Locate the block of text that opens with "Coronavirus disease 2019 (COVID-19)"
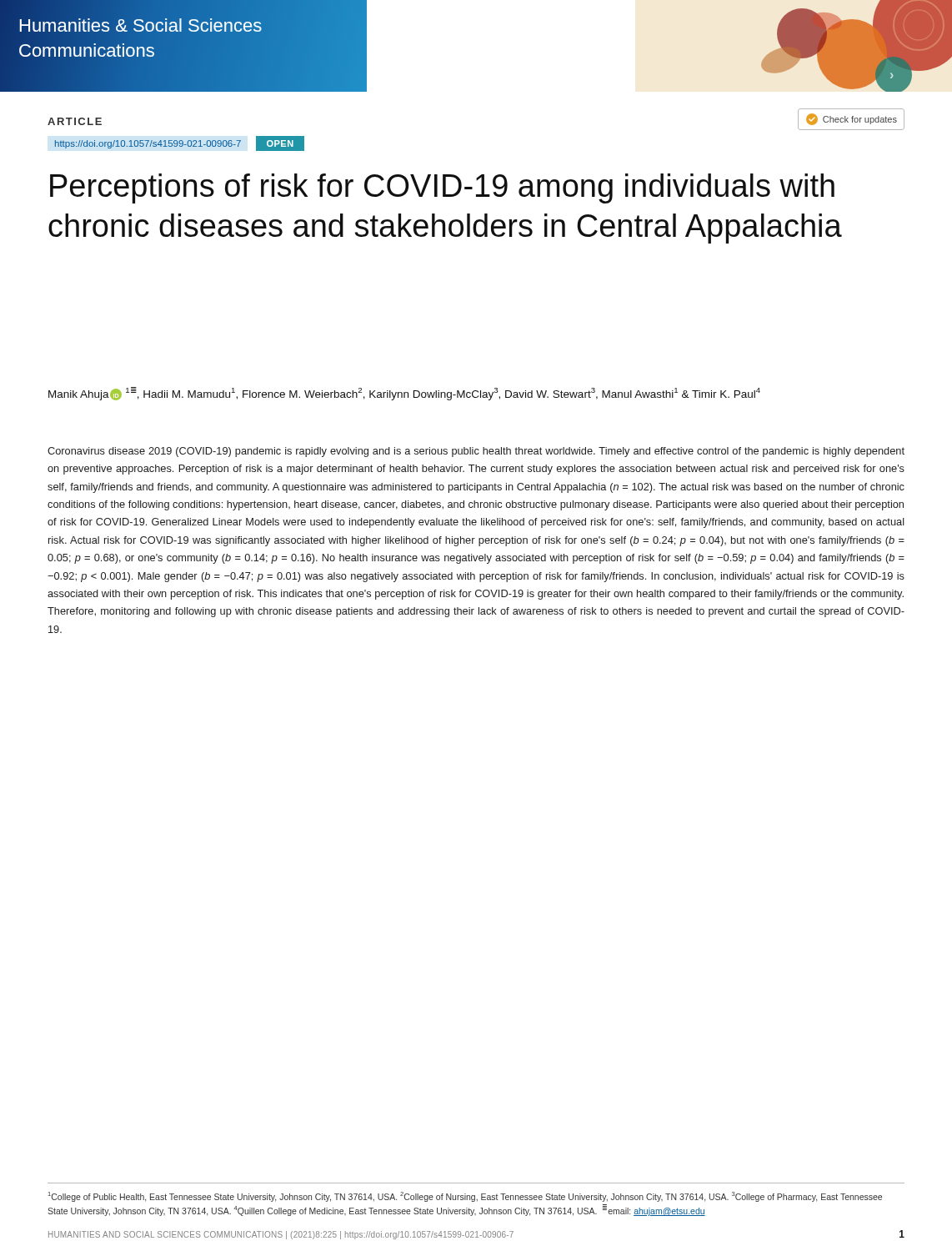This screenshot has width=952, height=1251. point(476,540)
